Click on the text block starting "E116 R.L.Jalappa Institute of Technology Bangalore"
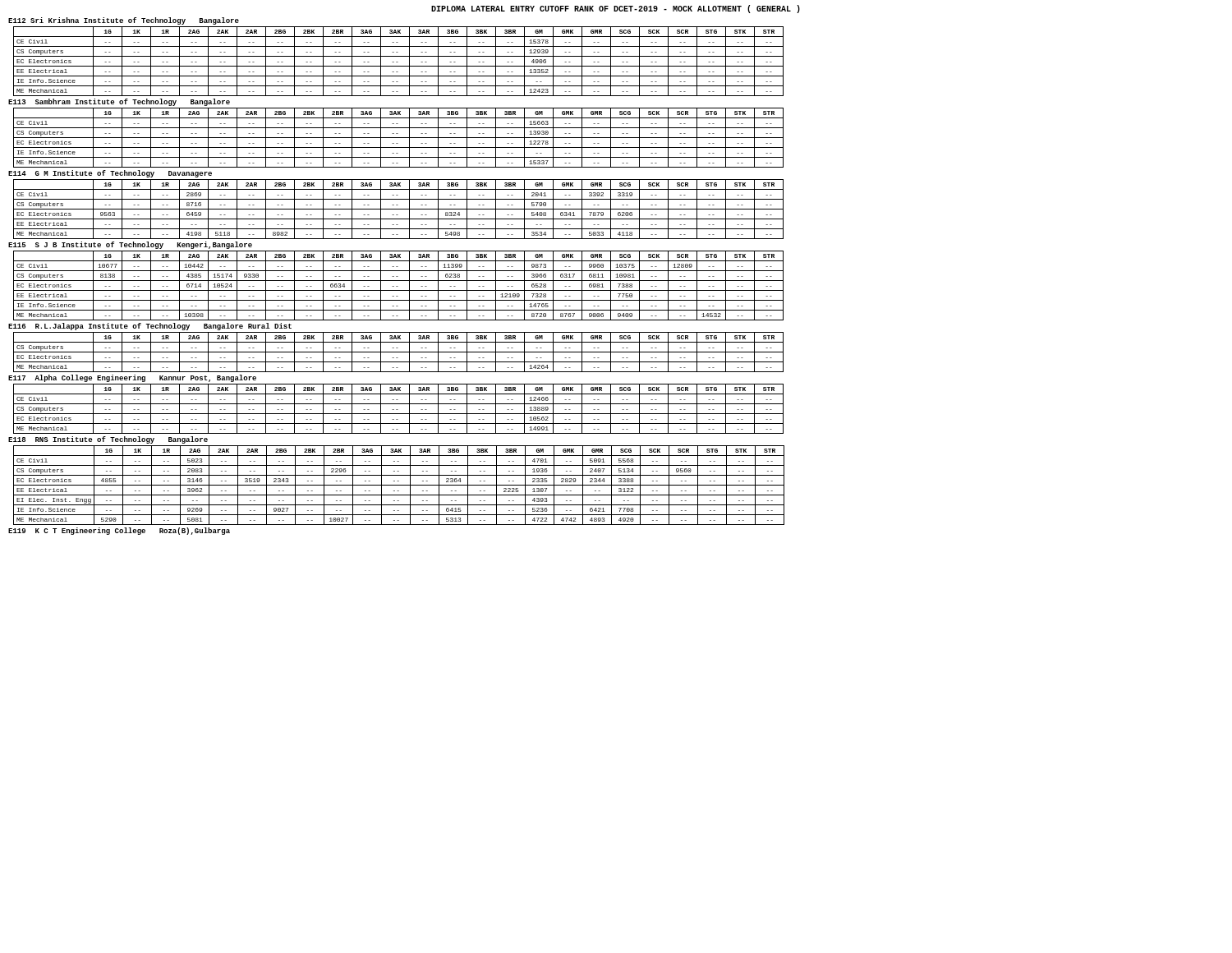 tap(150, 327)
